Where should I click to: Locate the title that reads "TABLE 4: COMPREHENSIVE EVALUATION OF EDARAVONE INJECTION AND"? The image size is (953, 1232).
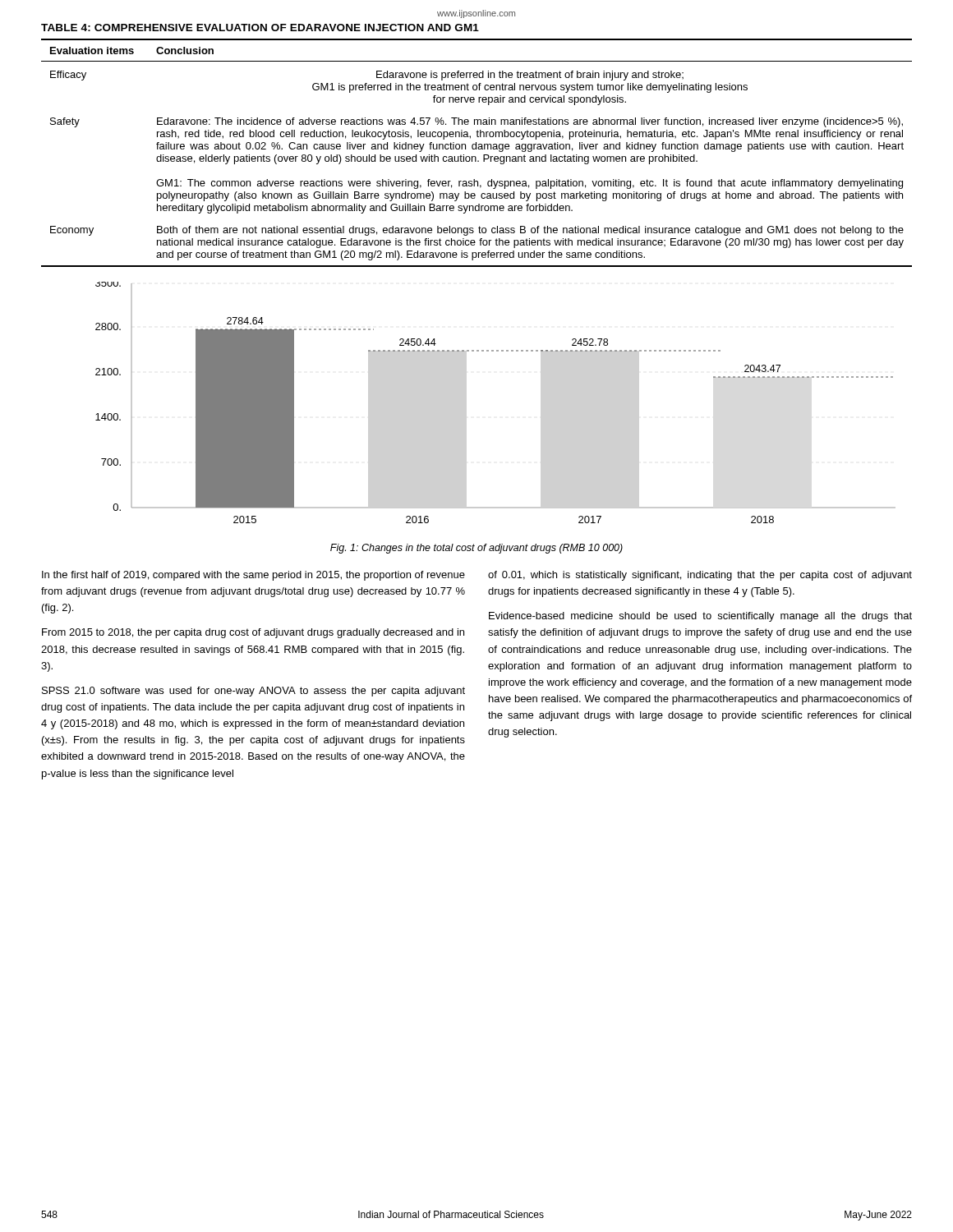260,27
